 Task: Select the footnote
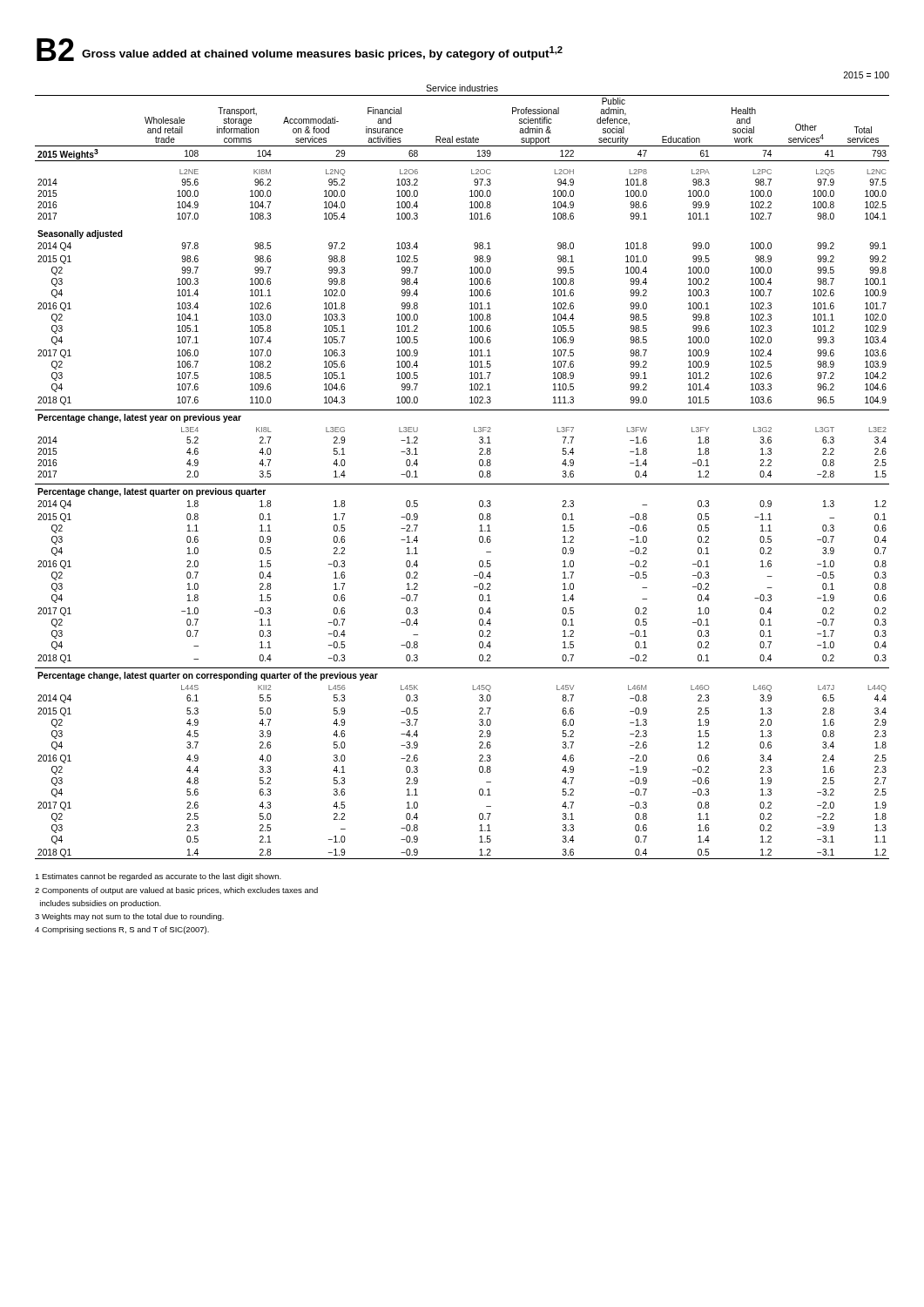click(176, 903)
